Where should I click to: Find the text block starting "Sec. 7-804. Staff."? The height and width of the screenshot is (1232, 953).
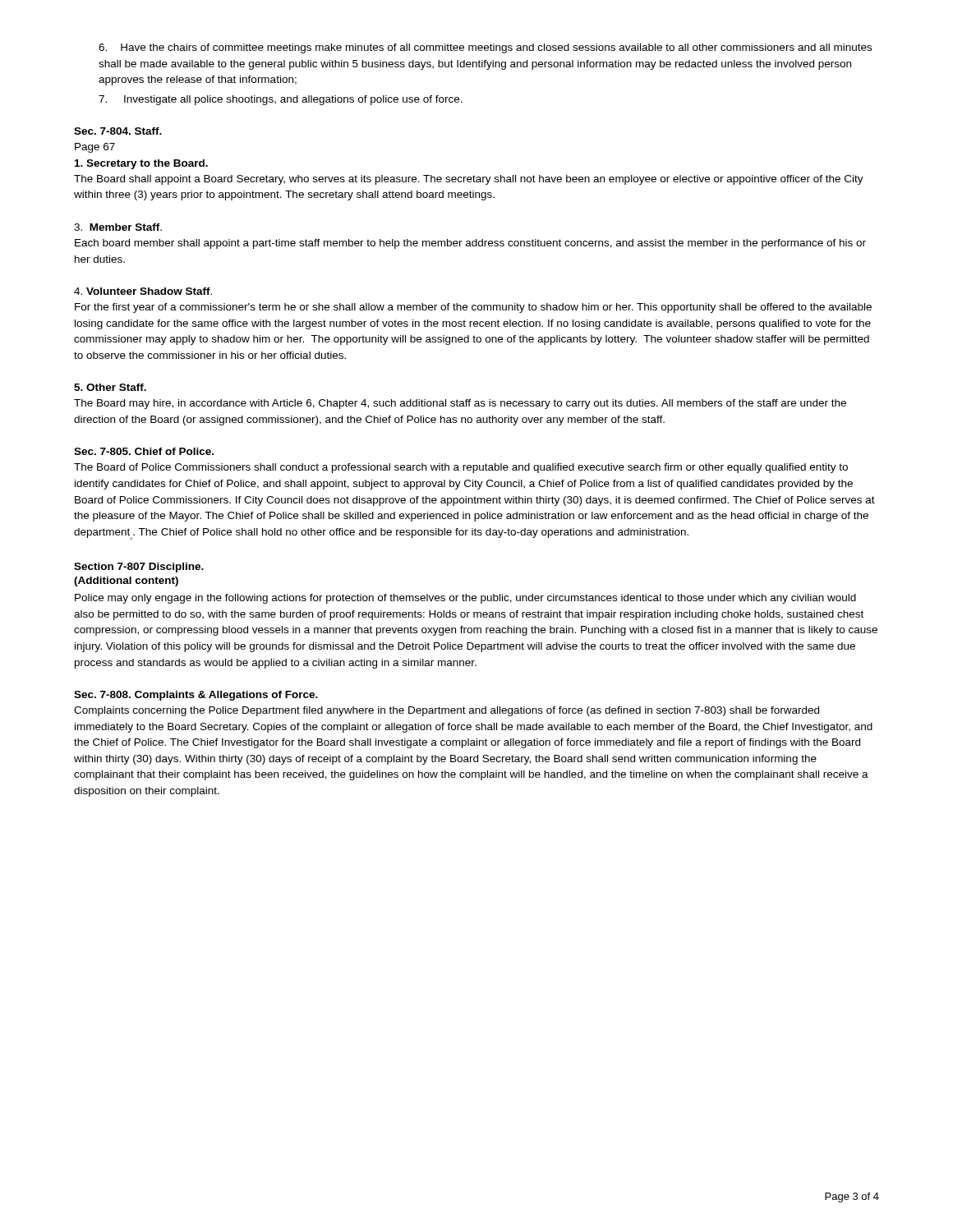(118, 131)
